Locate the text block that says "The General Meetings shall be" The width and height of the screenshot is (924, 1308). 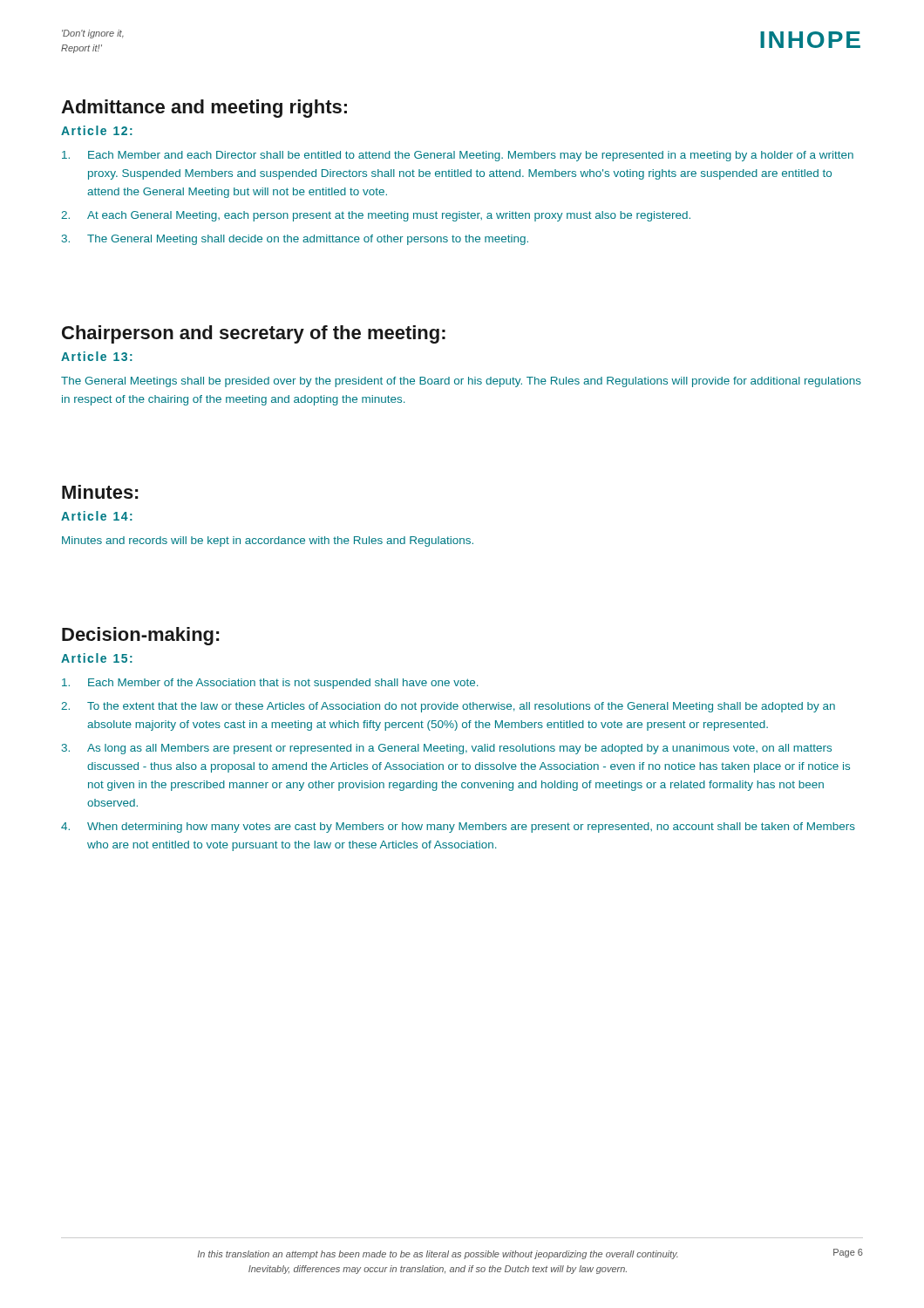pos(461,389)
